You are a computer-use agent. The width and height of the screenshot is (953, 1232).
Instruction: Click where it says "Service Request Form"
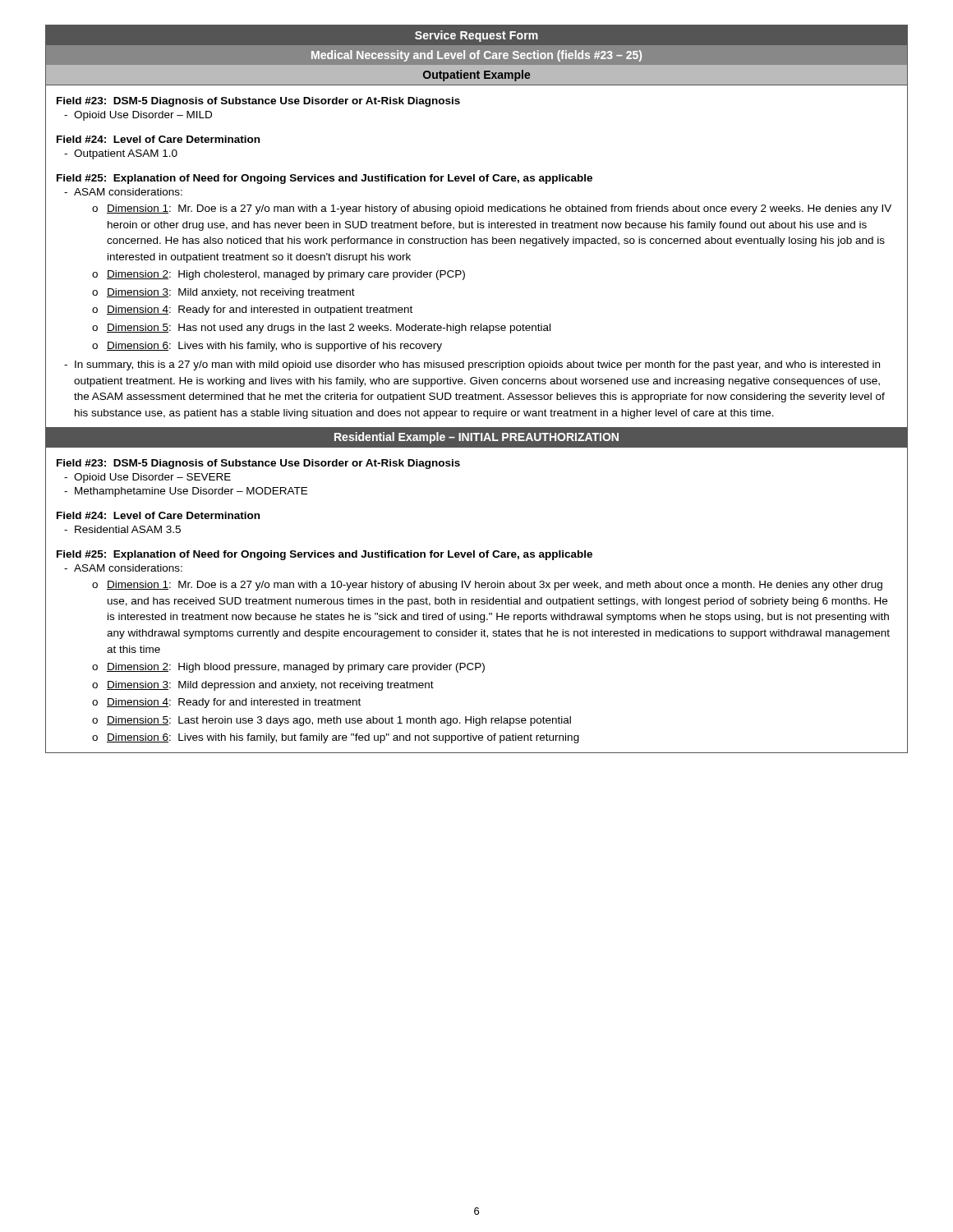click(x=476, y=35)
